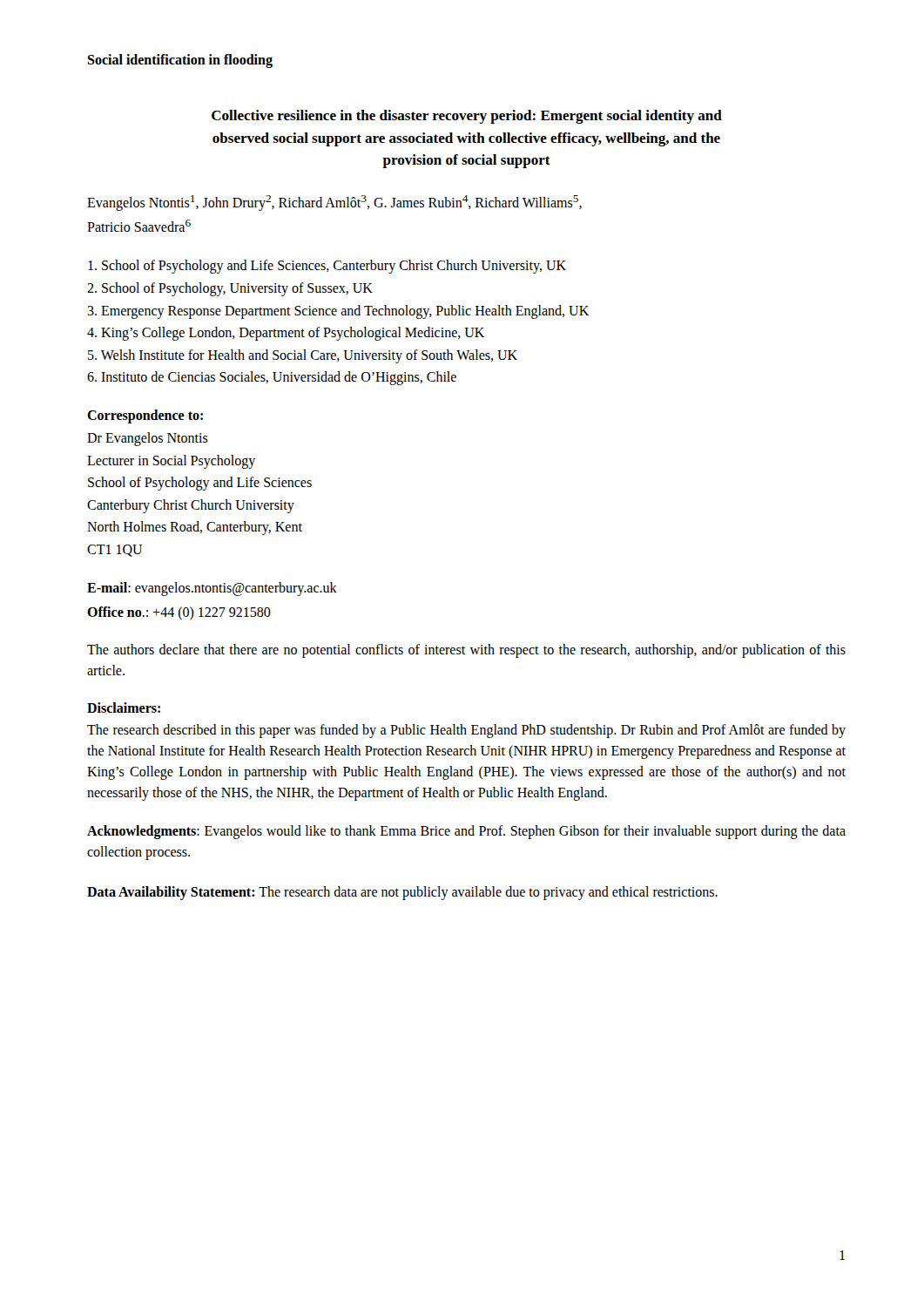The height and width of the screenshot is (1307, 924).
Task: Click the passage that begins "Evangelos Ntontis1, John"
Action: (335, 213)
